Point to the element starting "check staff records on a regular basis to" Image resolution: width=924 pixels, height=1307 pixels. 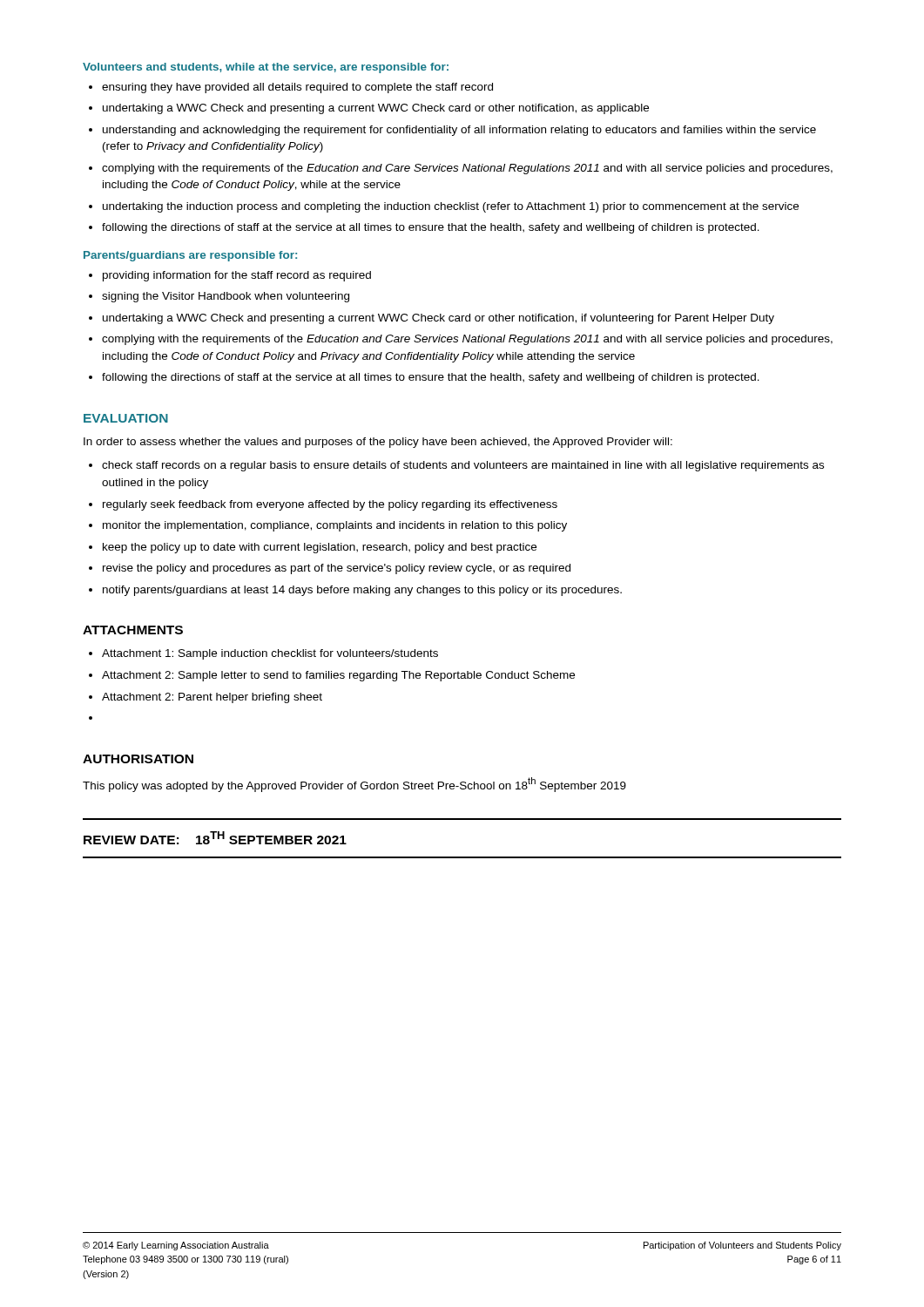point(463,474)
